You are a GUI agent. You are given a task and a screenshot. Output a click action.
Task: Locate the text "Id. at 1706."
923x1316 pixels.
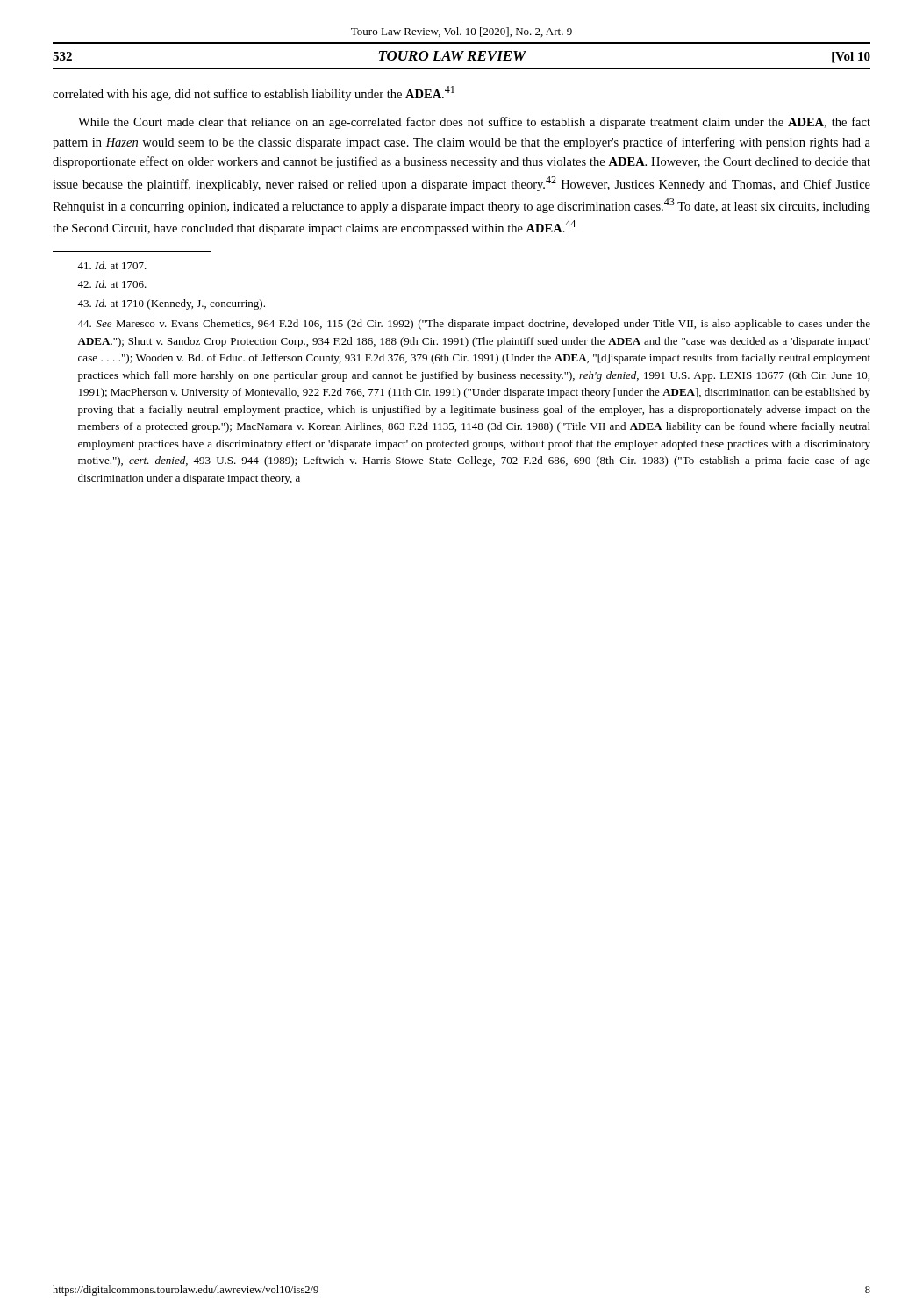coord(112,284)
